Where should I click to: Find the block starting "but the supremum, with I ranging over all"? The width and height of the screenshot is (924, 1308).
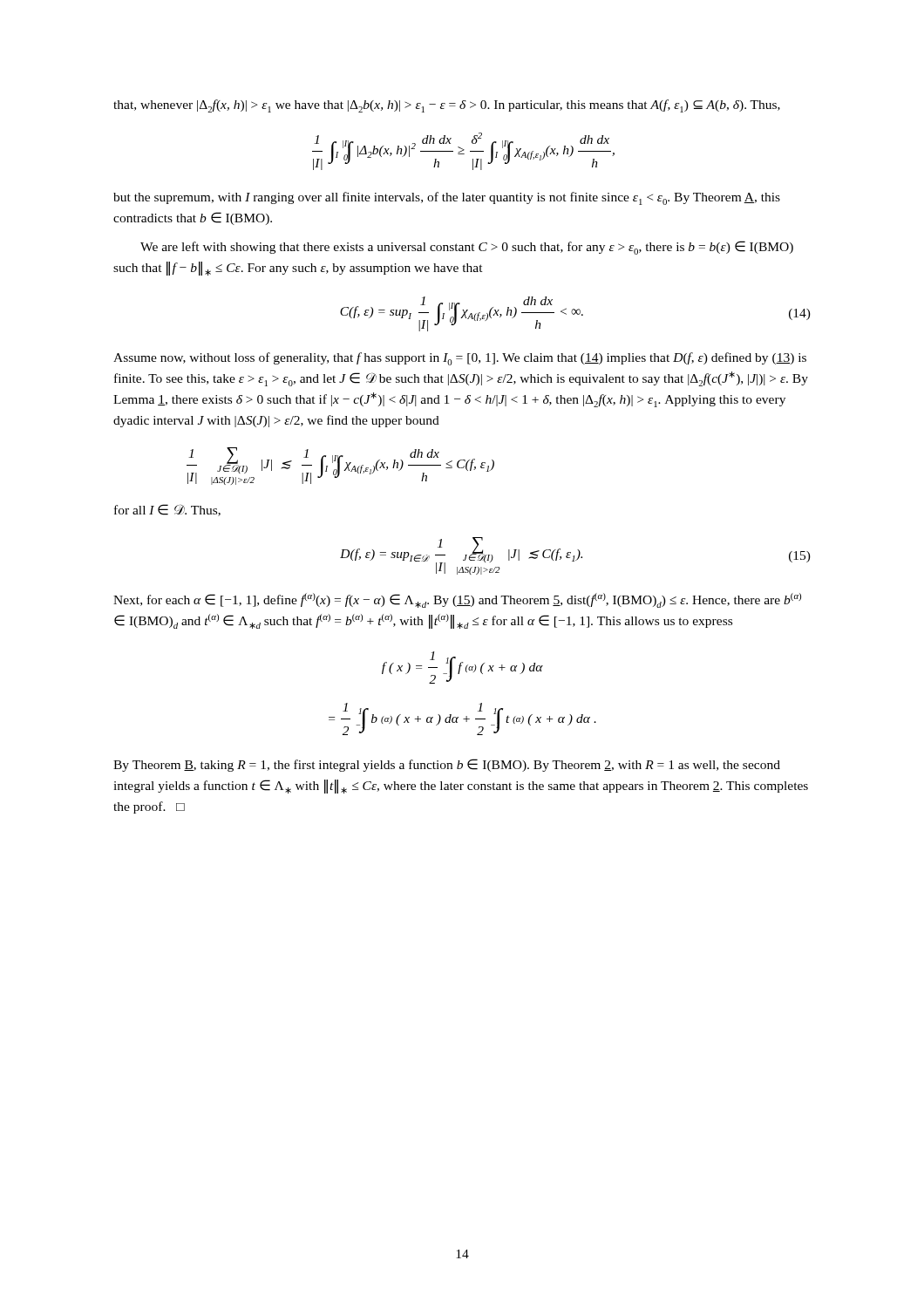(x=462, y=233)
